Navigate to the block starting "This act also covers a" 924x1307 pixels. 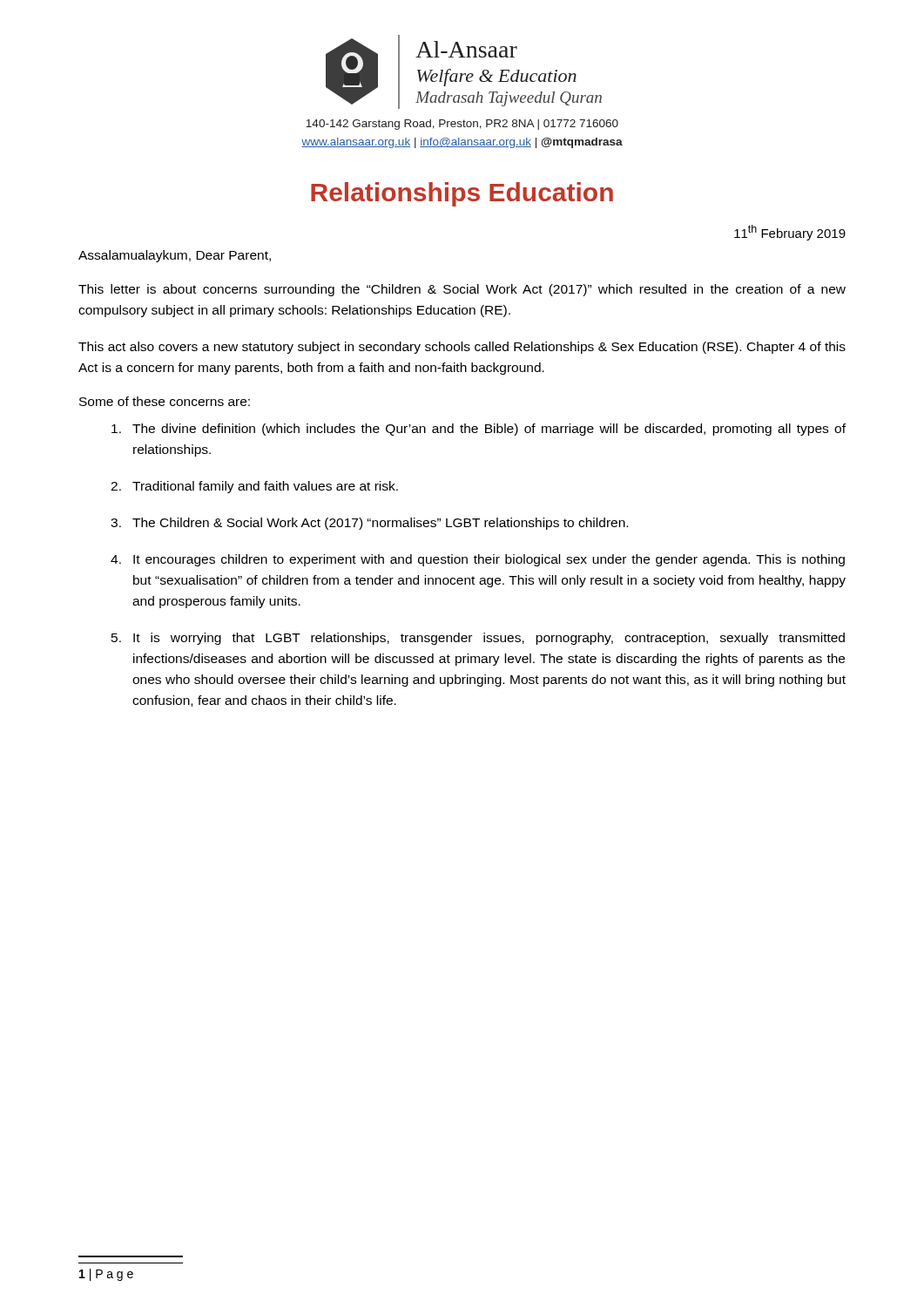pos(462,357)
